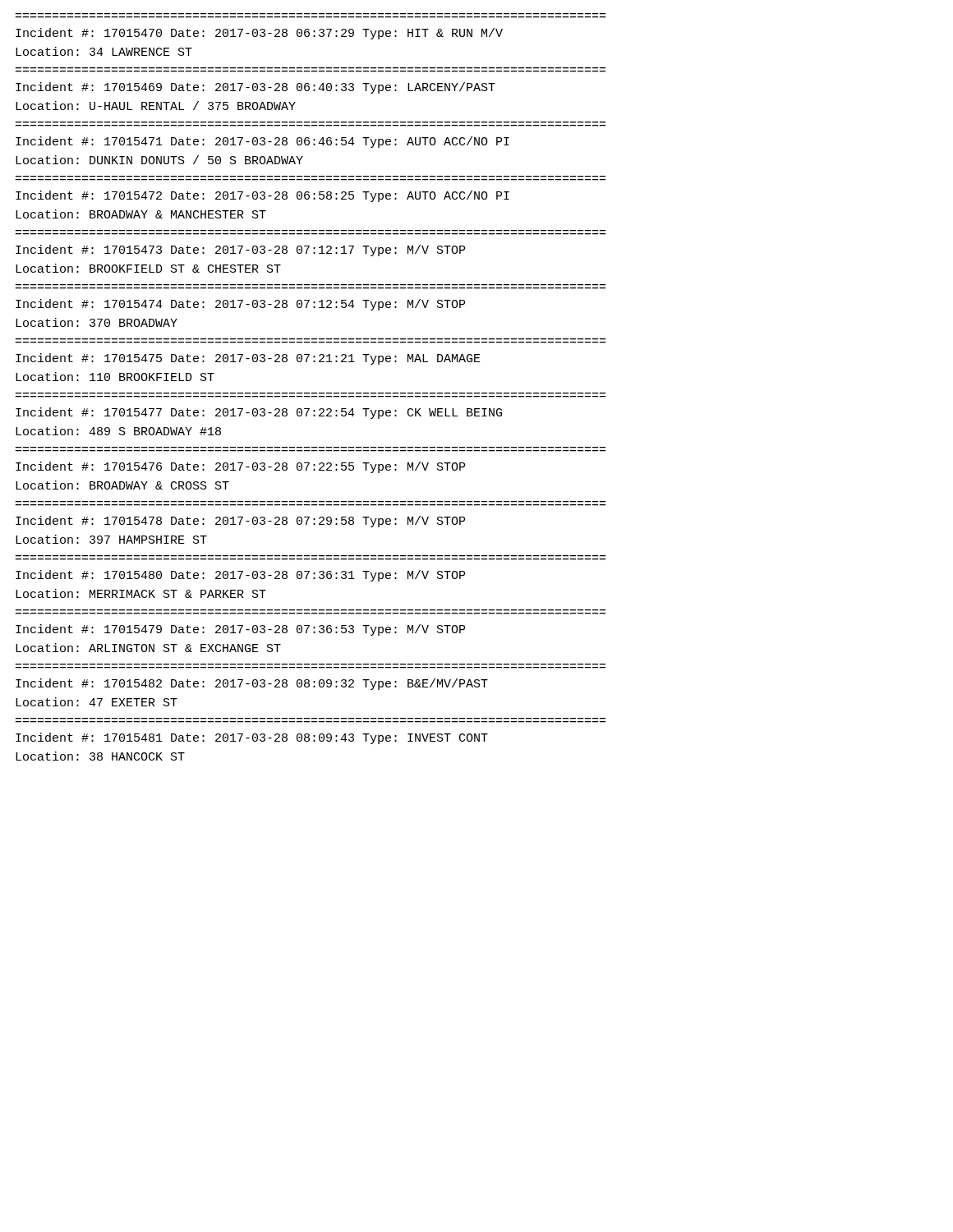This screenshot has height=1232, width=953.
Task: Select the text starting "================================================================================ Incident #: 17015476 Date: 2017-03-28"
Action: [240, 467]
